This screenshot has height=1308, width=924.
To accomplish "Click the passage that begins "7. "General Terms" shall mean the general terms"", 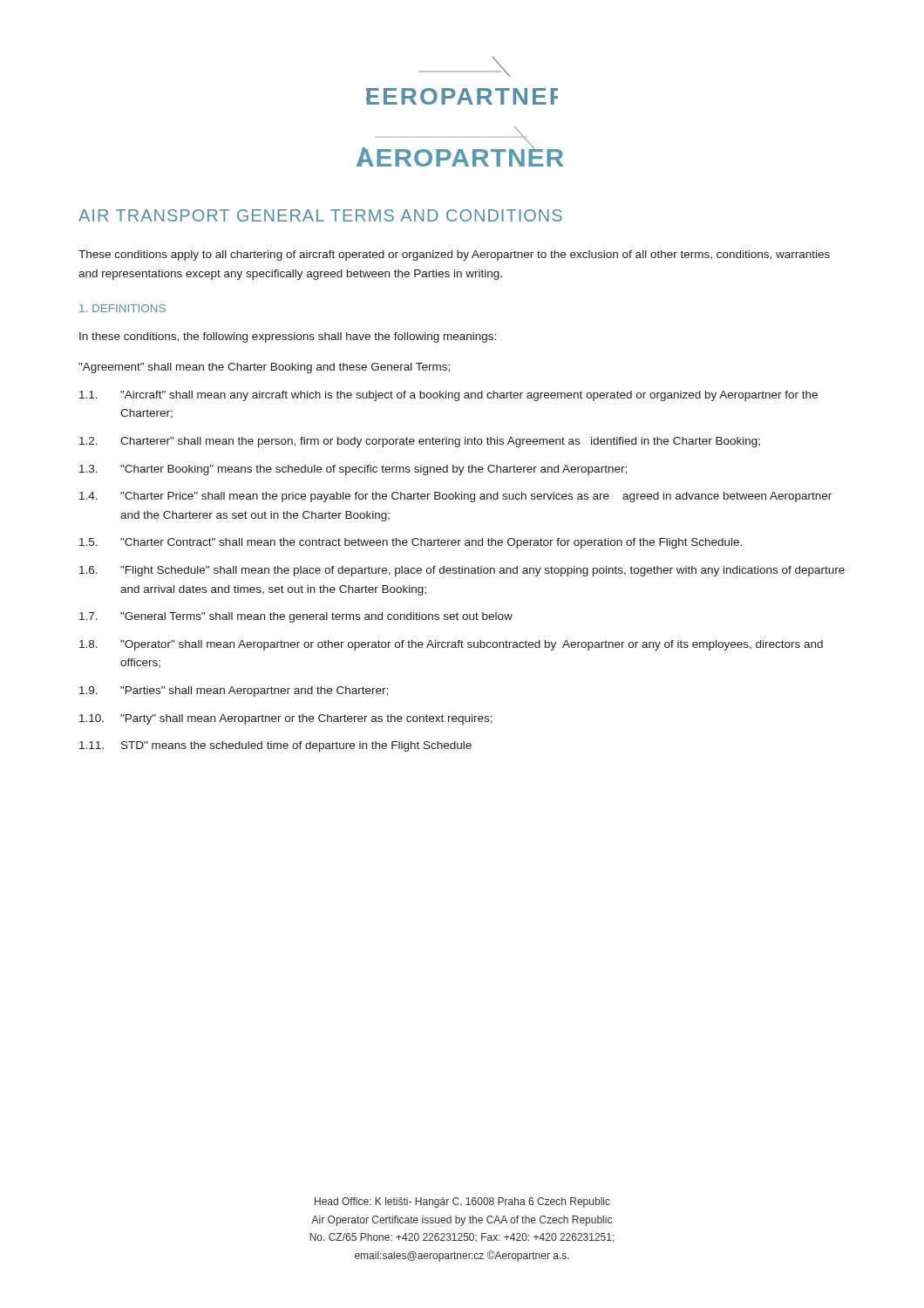I will pos(462,616).
